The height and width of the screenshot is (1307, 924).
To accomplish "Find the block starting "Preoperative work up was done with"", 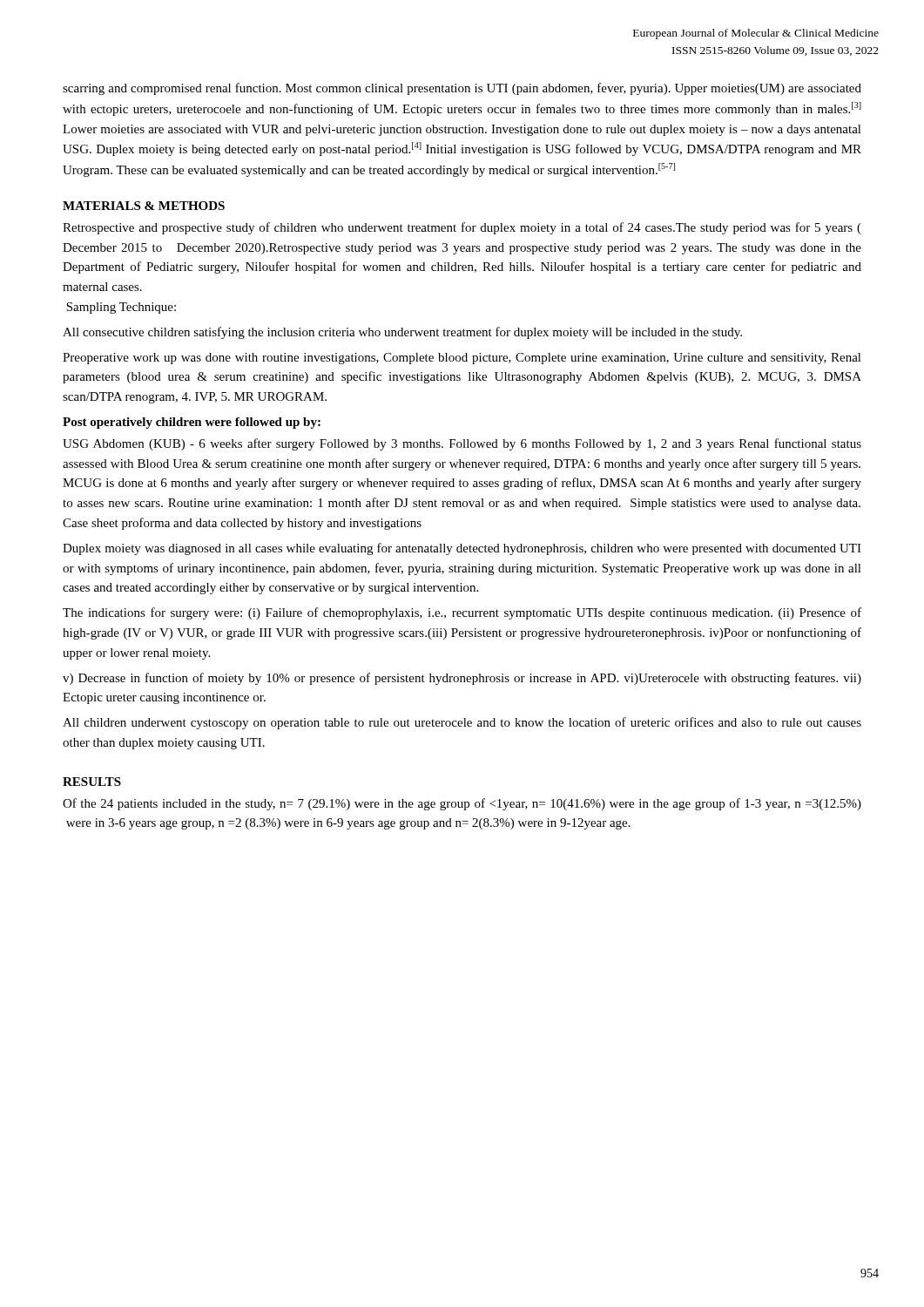I will [x=462, y=377].
